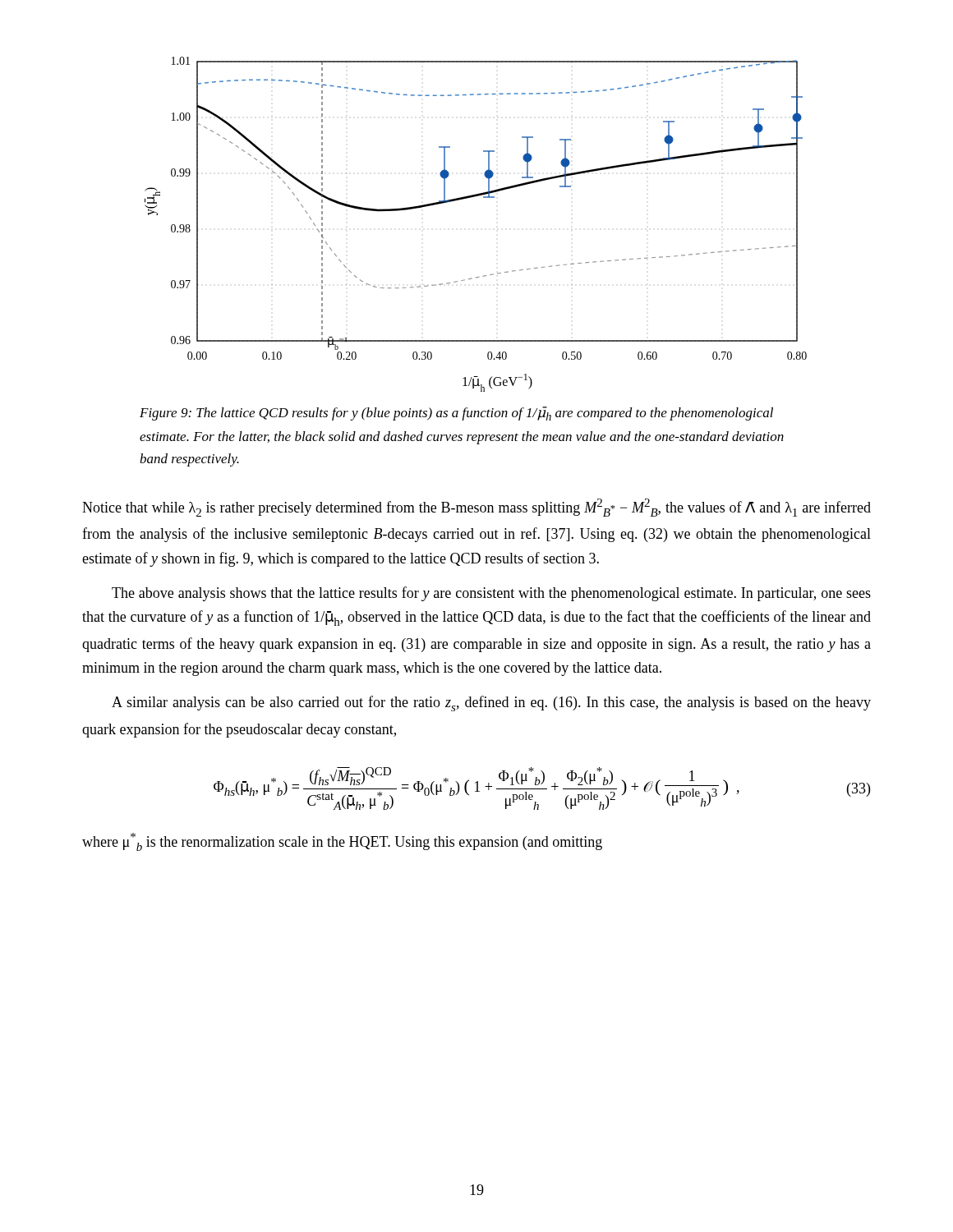The image size is (953, 1232).
Task: Find the text block that says "where μ*b is the renormalization scale"
Action: [342, 842]
